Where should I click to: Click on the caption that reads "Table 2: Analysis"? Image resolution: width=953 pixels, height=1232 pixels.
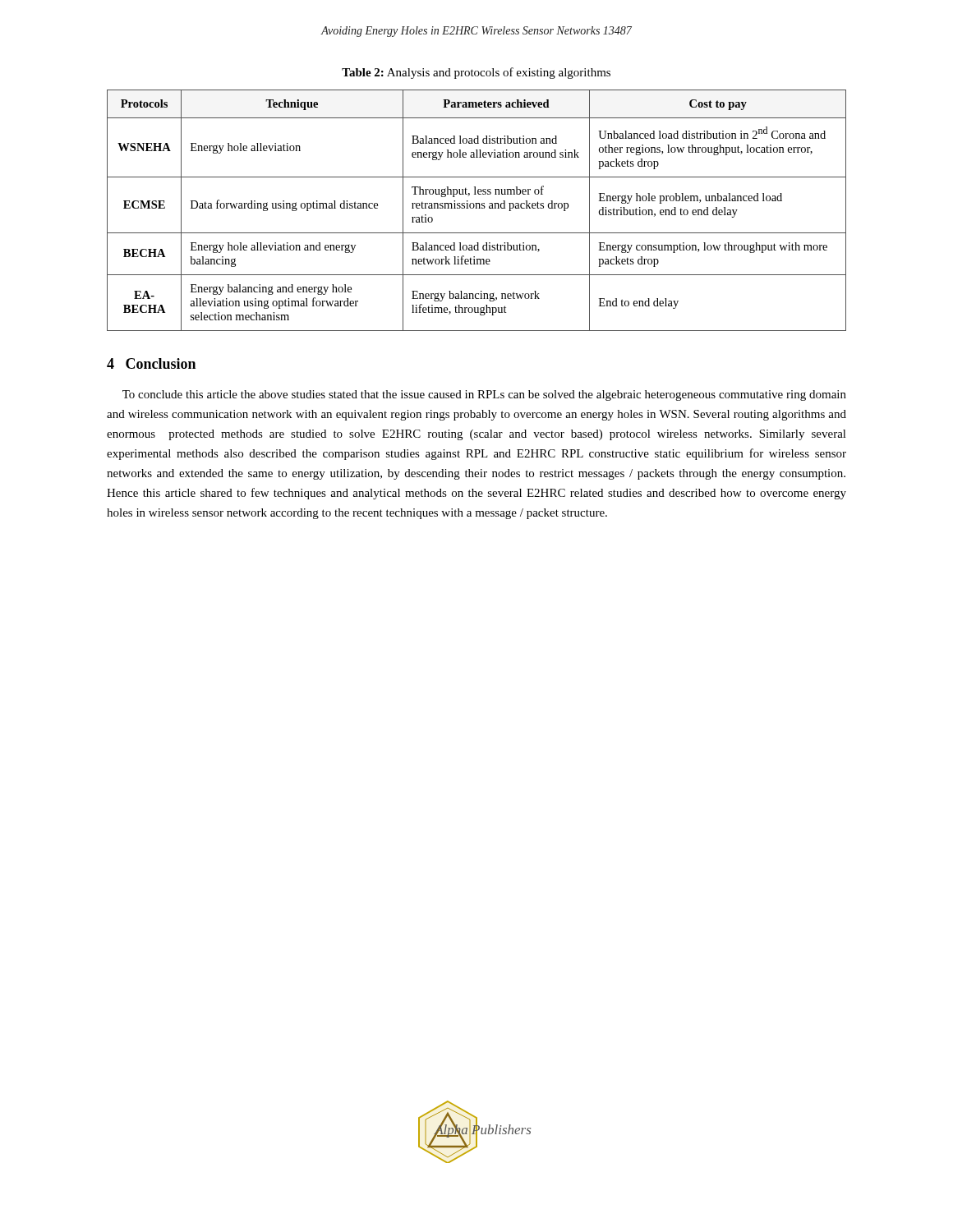pyautogui.click(x=476, y=72)
